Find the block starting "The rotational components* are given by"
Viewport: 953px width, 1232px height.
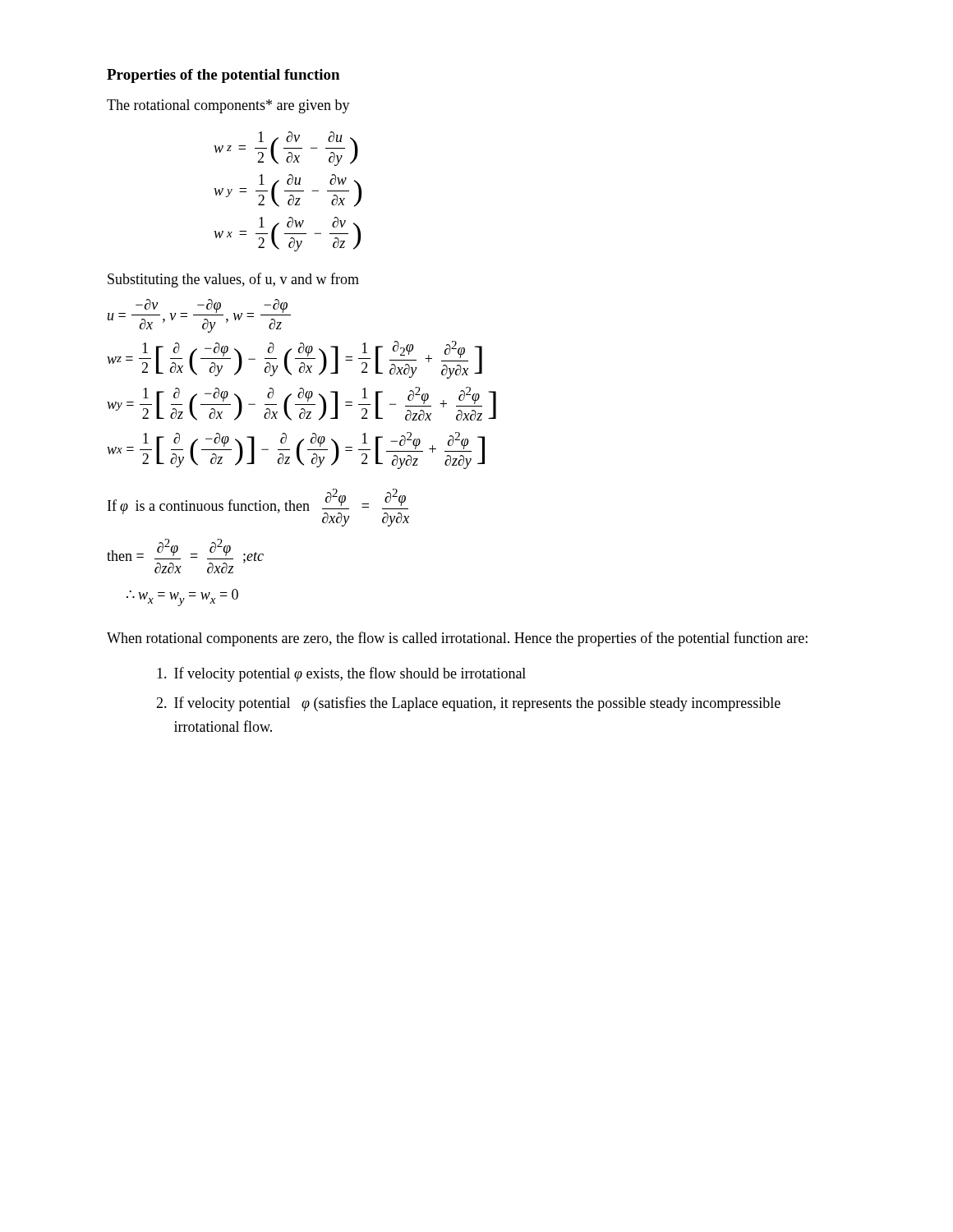pos(228,105)
